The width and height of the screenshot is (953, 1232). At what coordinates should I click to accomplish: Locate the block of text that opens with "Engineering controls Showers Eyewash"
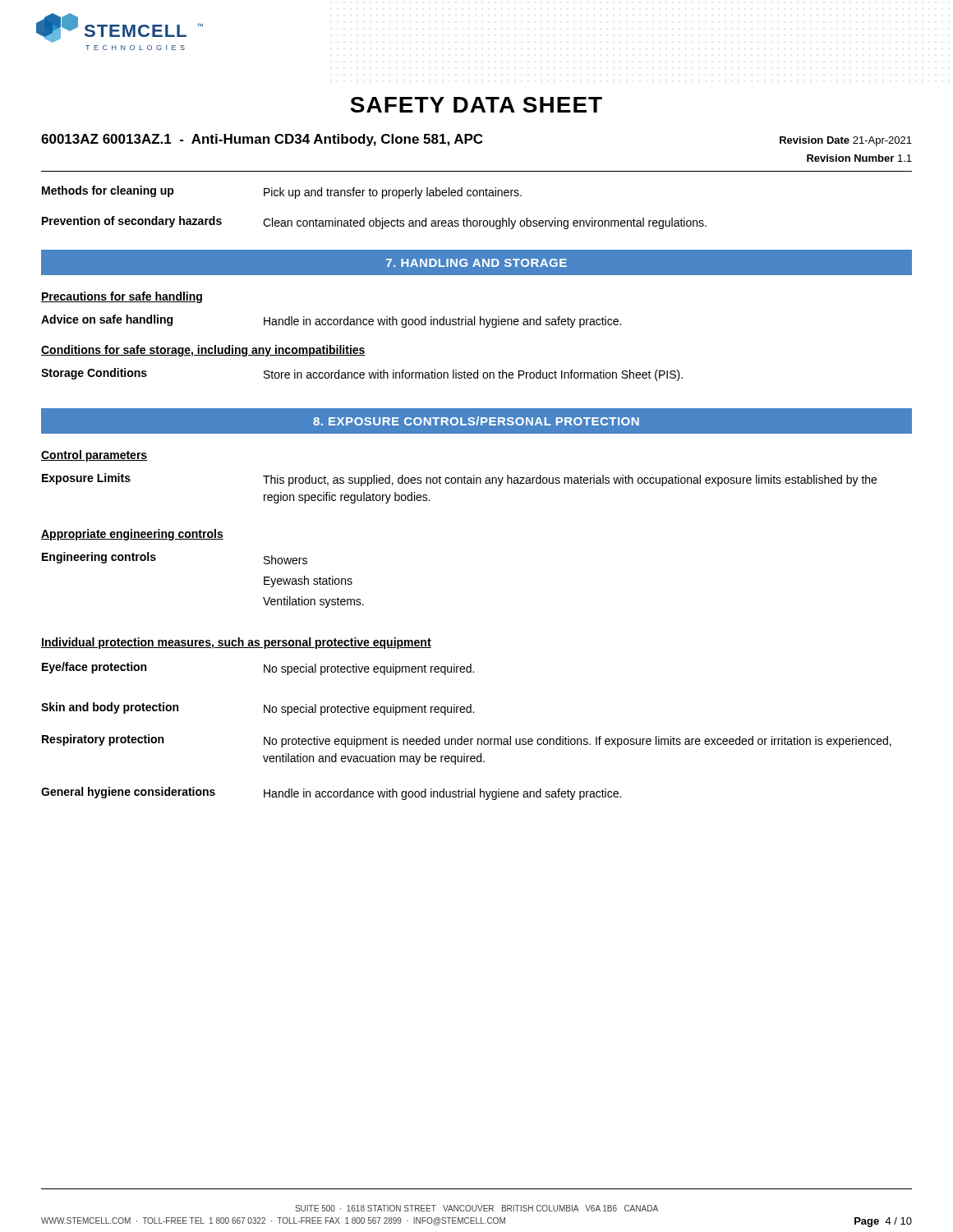point(96,558)
